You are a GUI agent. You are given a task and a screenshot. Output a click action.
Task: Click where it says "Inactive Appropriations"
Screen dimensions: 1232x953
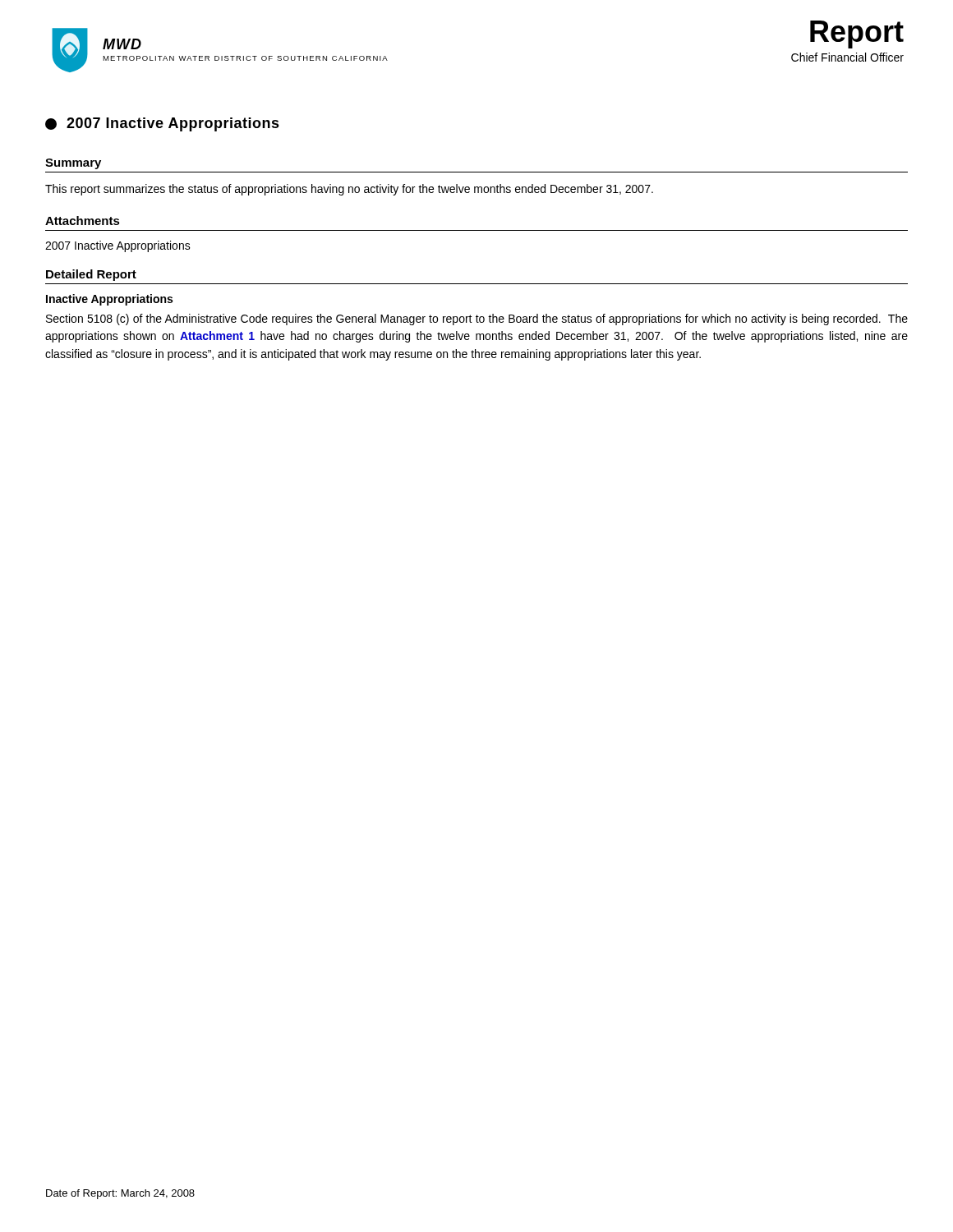[x=109, y=299]
